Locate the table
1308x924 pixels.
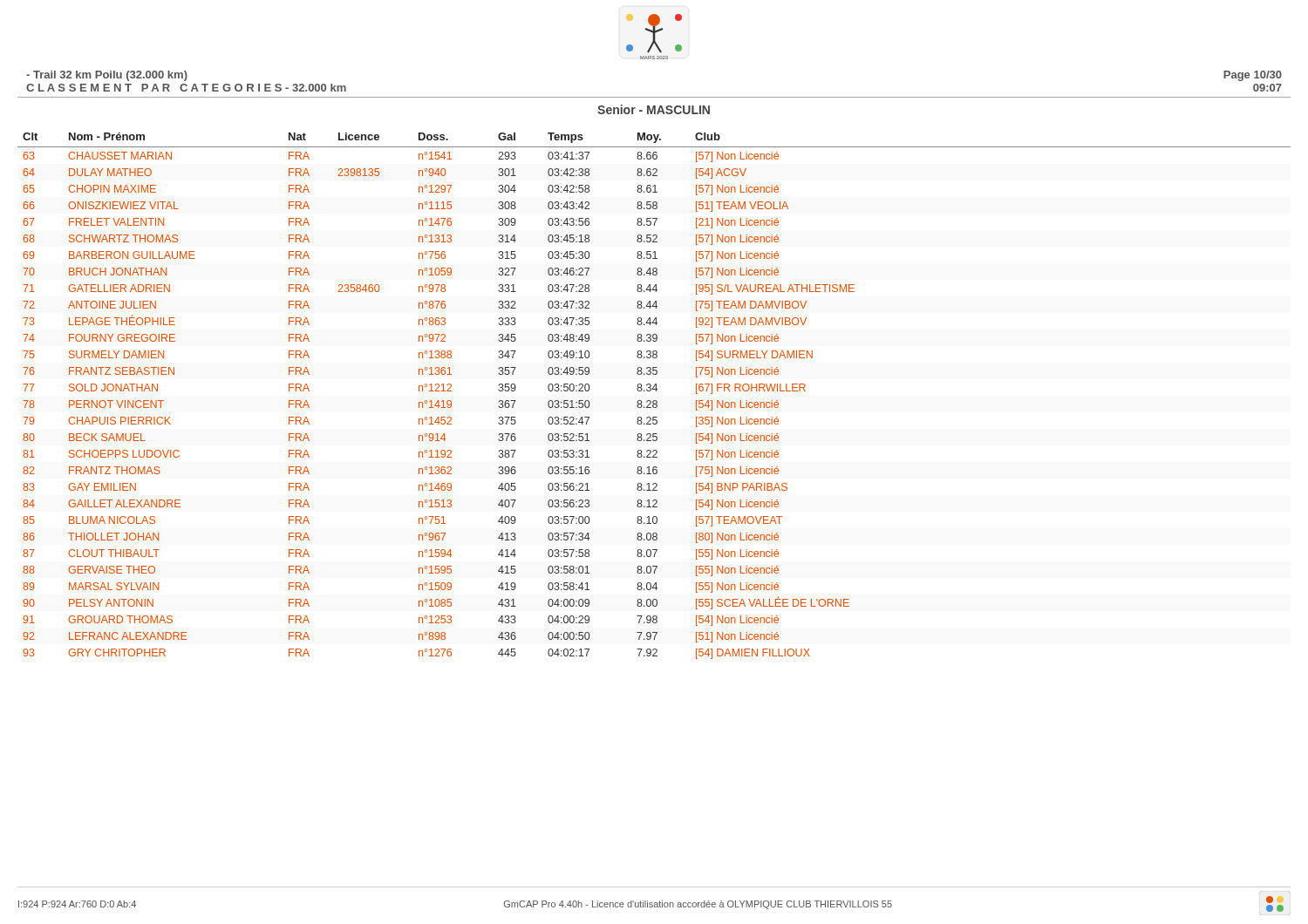pos(654,394)
